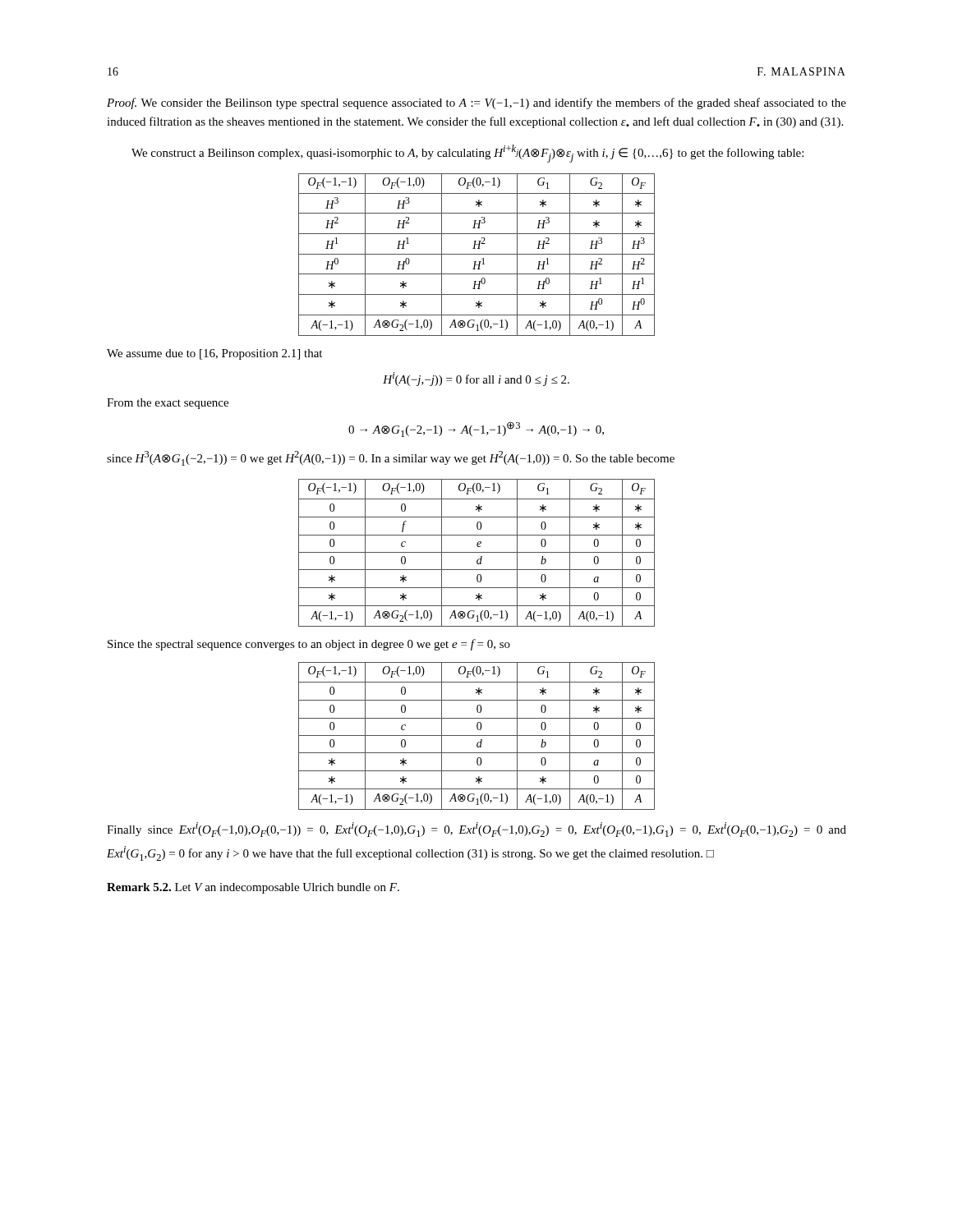Screen dimensions: 1232x953
Task: Select the block starting "We construct a"
Action: tap(476, 153)
